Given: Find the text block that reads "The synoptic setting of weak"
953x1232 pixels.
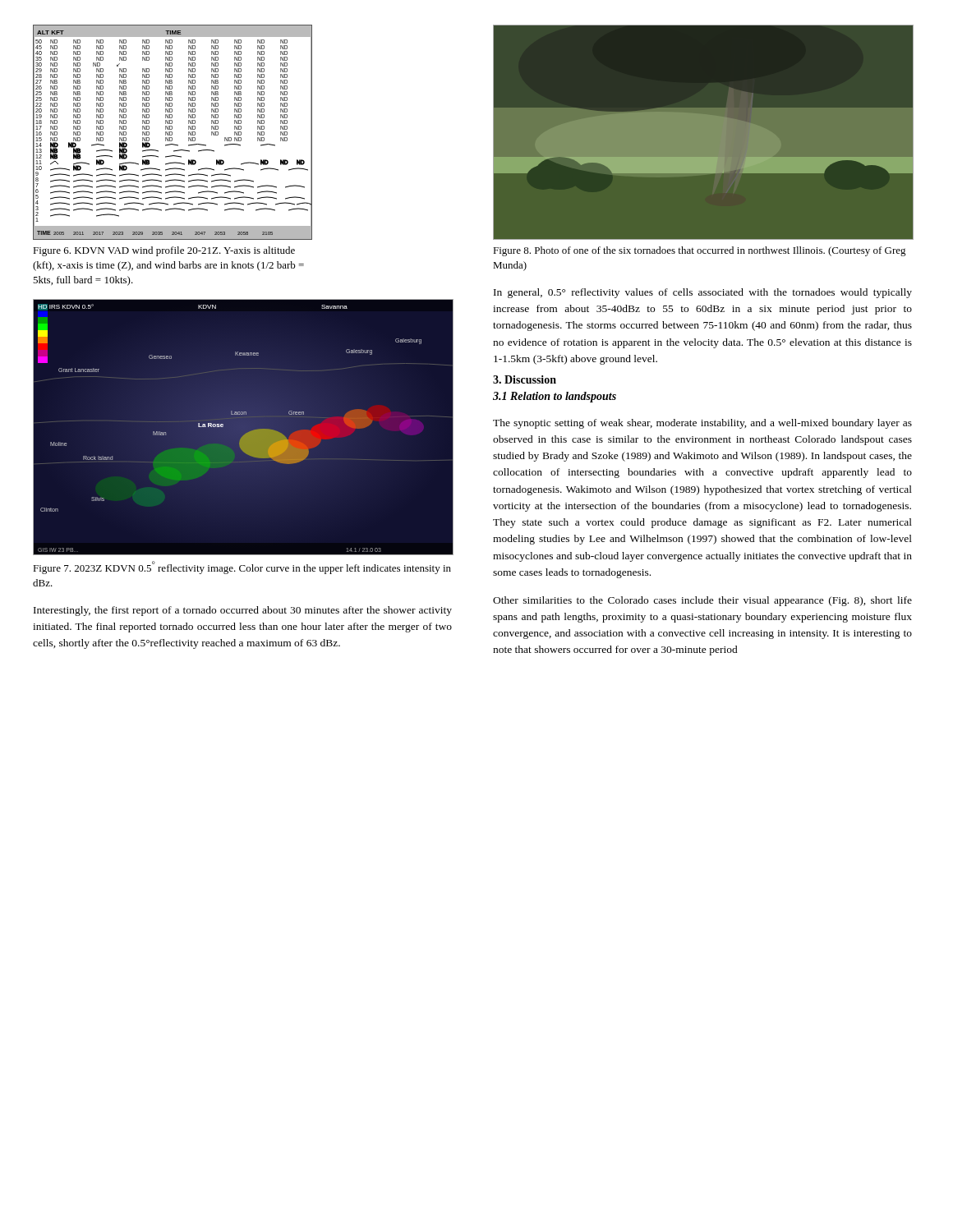Looking at the screenshot, I should coord(702,498).
